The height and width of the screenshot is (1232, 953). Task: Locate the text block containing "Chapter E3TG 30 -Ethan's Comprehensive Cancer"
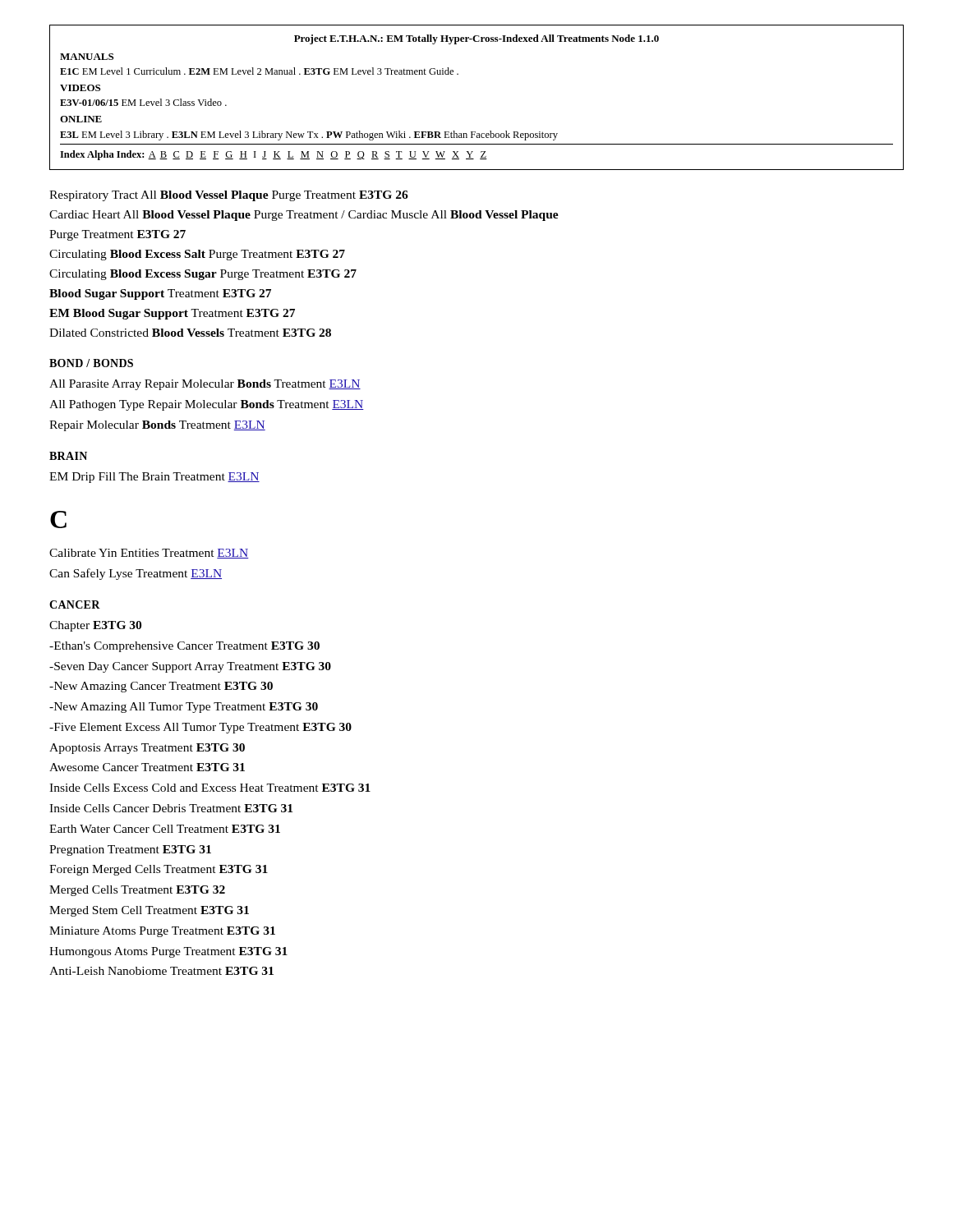pyautogui.click(x=210, y=798)
